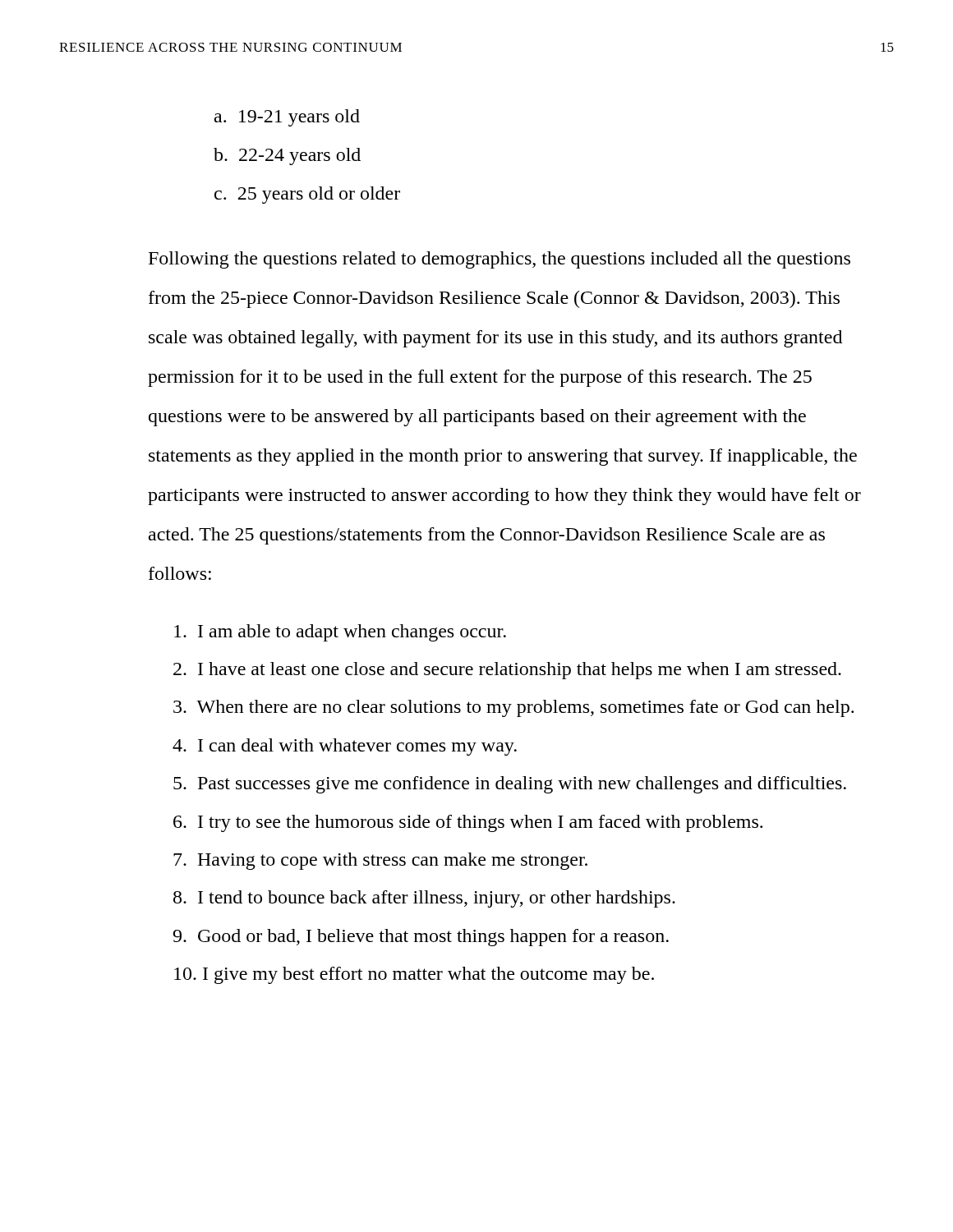
Task: Click where it says "c. 25 years old or older"
Action: pos(307,193)
